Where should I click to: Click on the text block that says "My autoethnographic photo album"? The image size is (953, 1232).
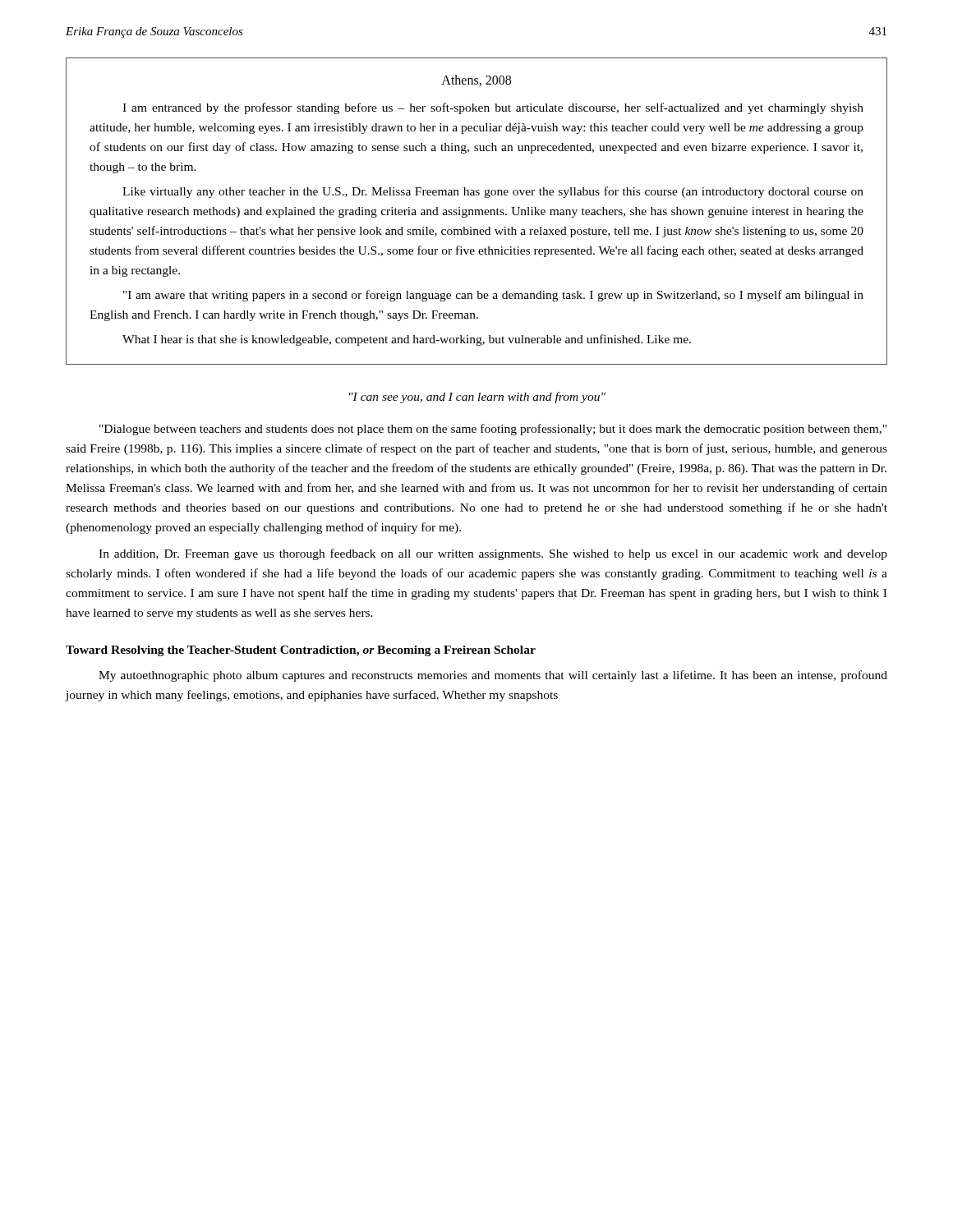[476, 685]
